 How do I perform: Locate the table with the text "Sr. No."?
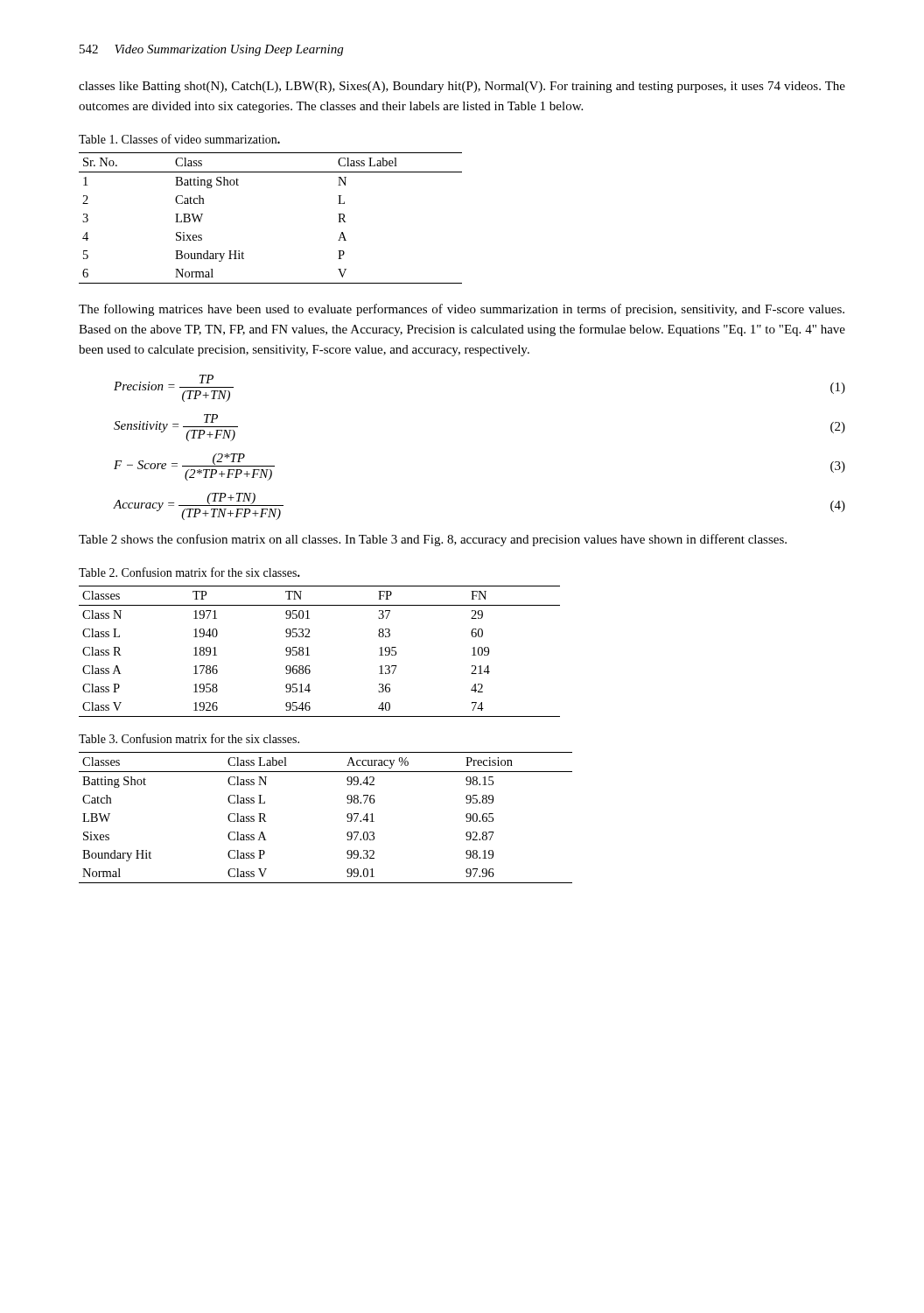(462, 218)
